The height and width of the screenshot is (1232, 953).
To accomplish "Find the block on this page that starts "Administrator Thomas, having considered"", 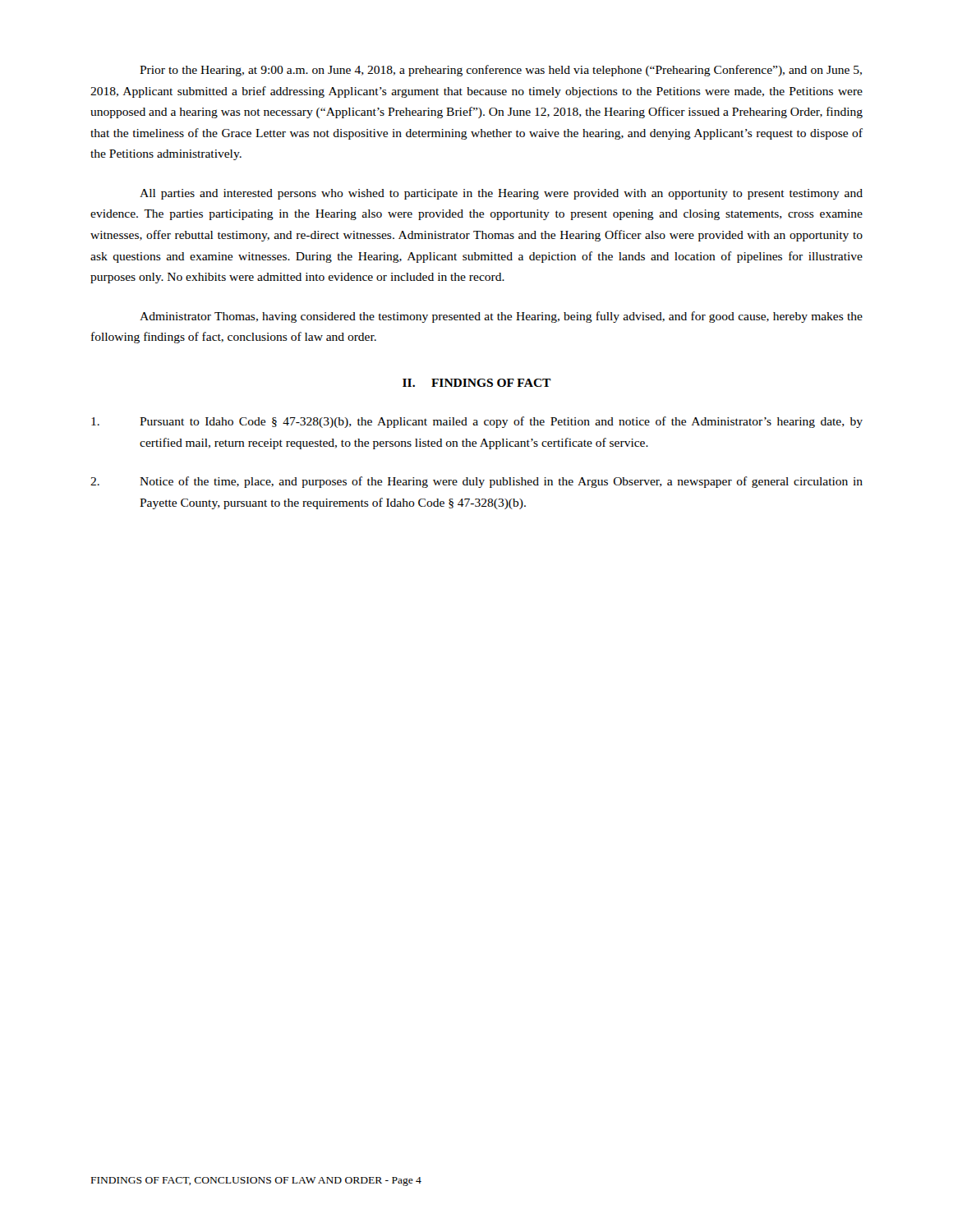I will 476,326.
